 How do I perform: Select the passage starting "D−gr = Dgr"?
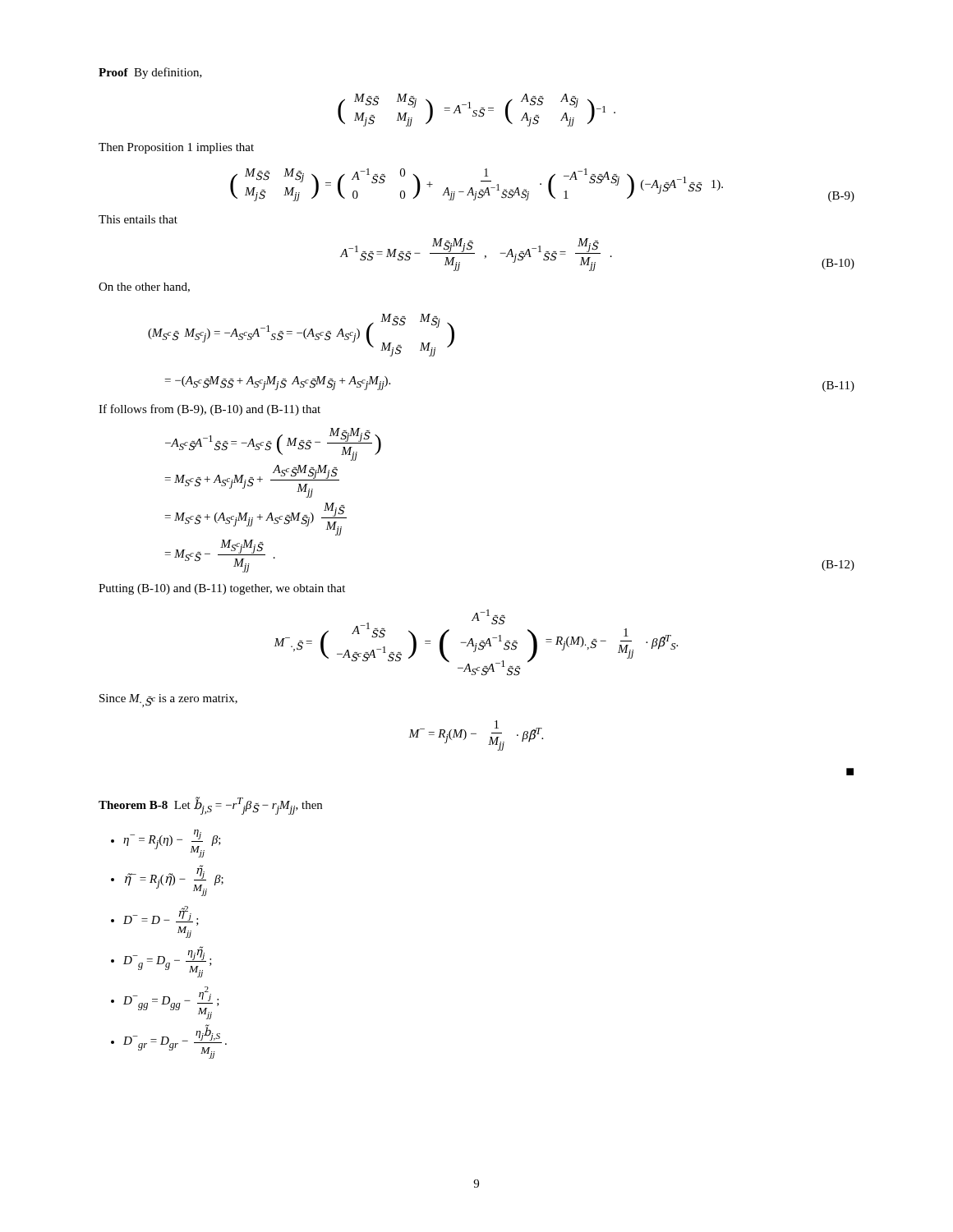click(175, 1042)
